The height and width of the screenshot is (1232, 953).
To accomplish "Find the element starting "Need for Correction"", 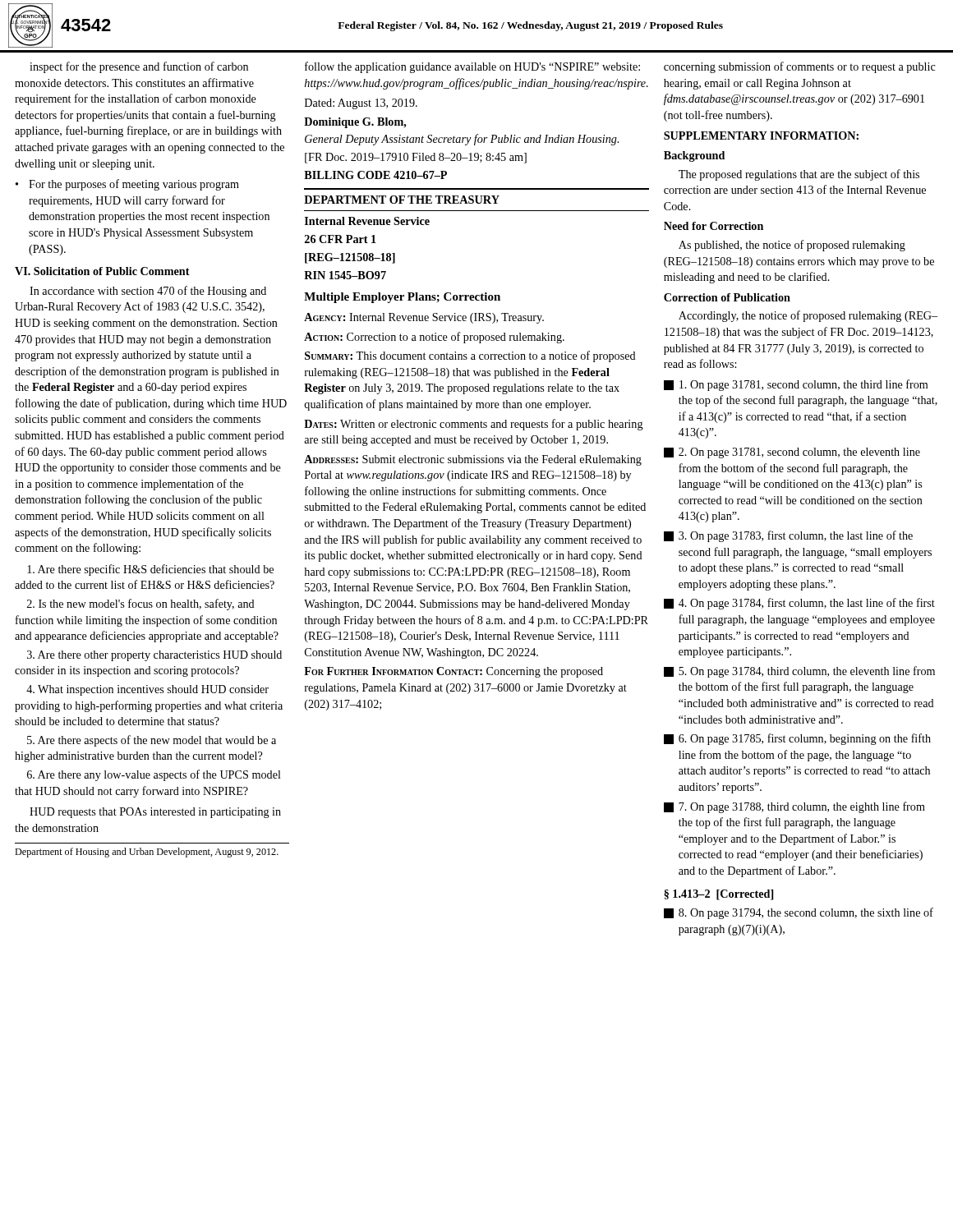I will tap(714, 226).
